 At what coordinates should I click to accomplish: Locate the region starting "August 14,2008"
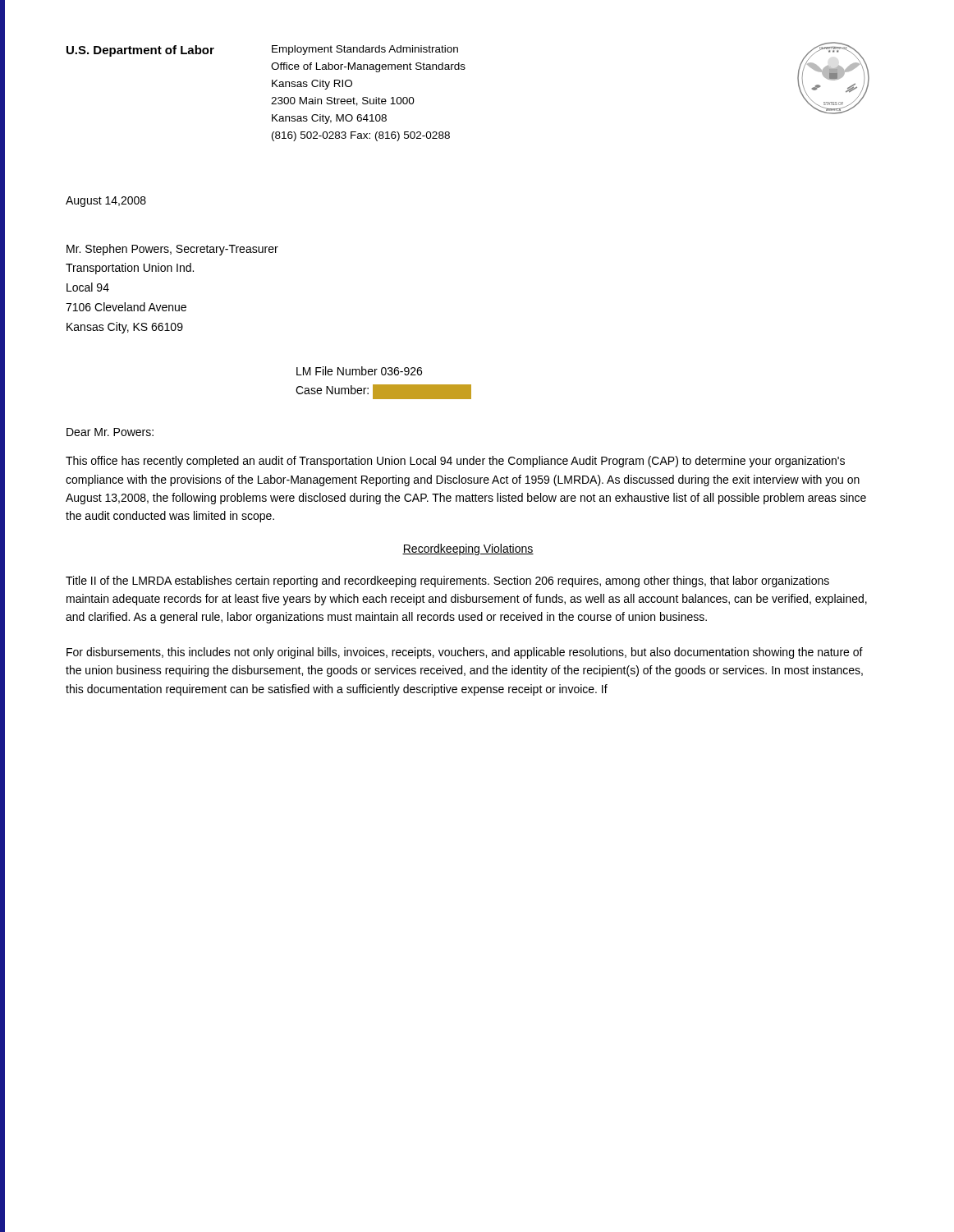point(106,200)
